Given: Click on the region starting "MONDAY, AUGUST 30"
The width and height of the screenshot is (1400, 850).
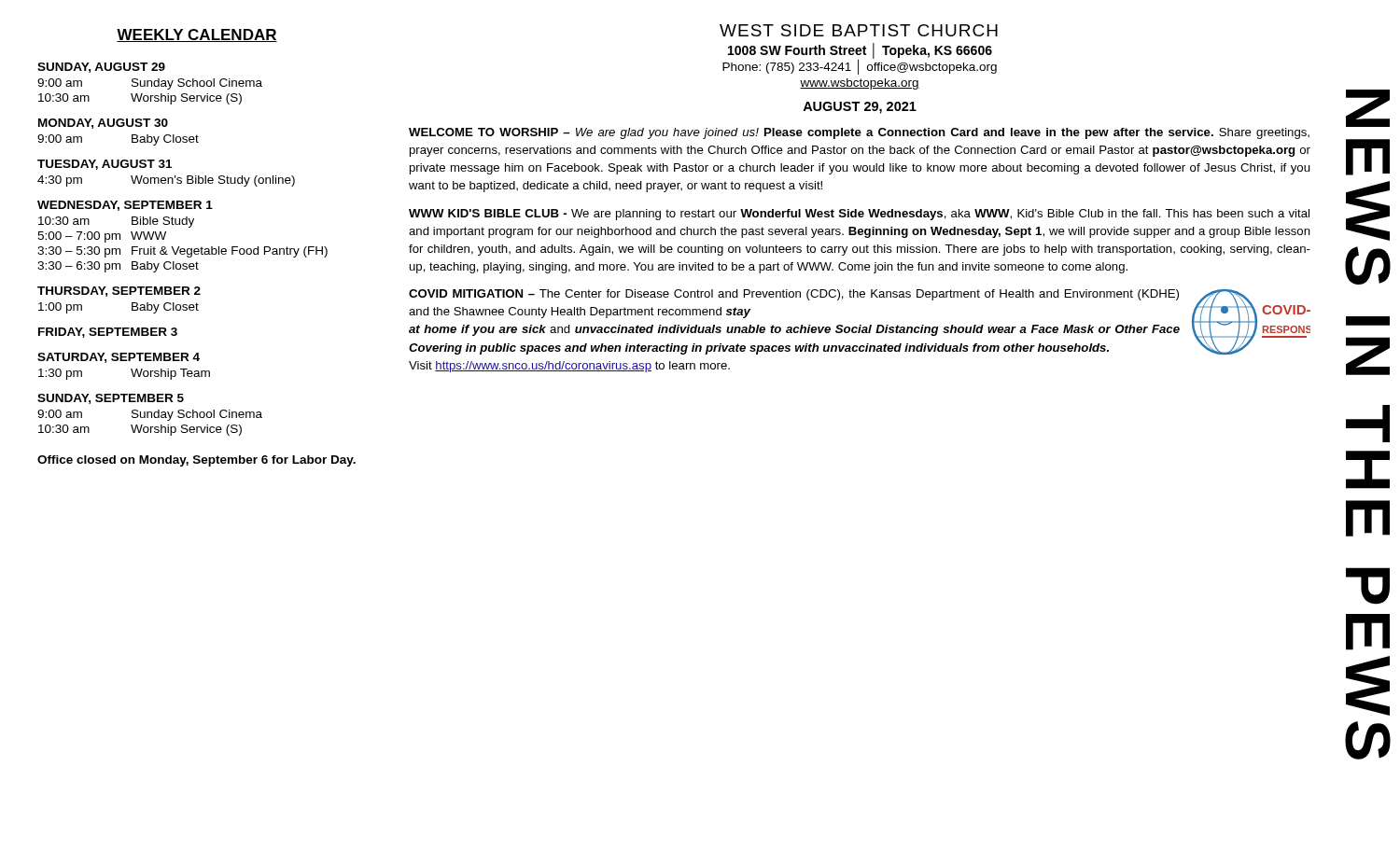Looking at the screenshot, I should coord(103,123).
